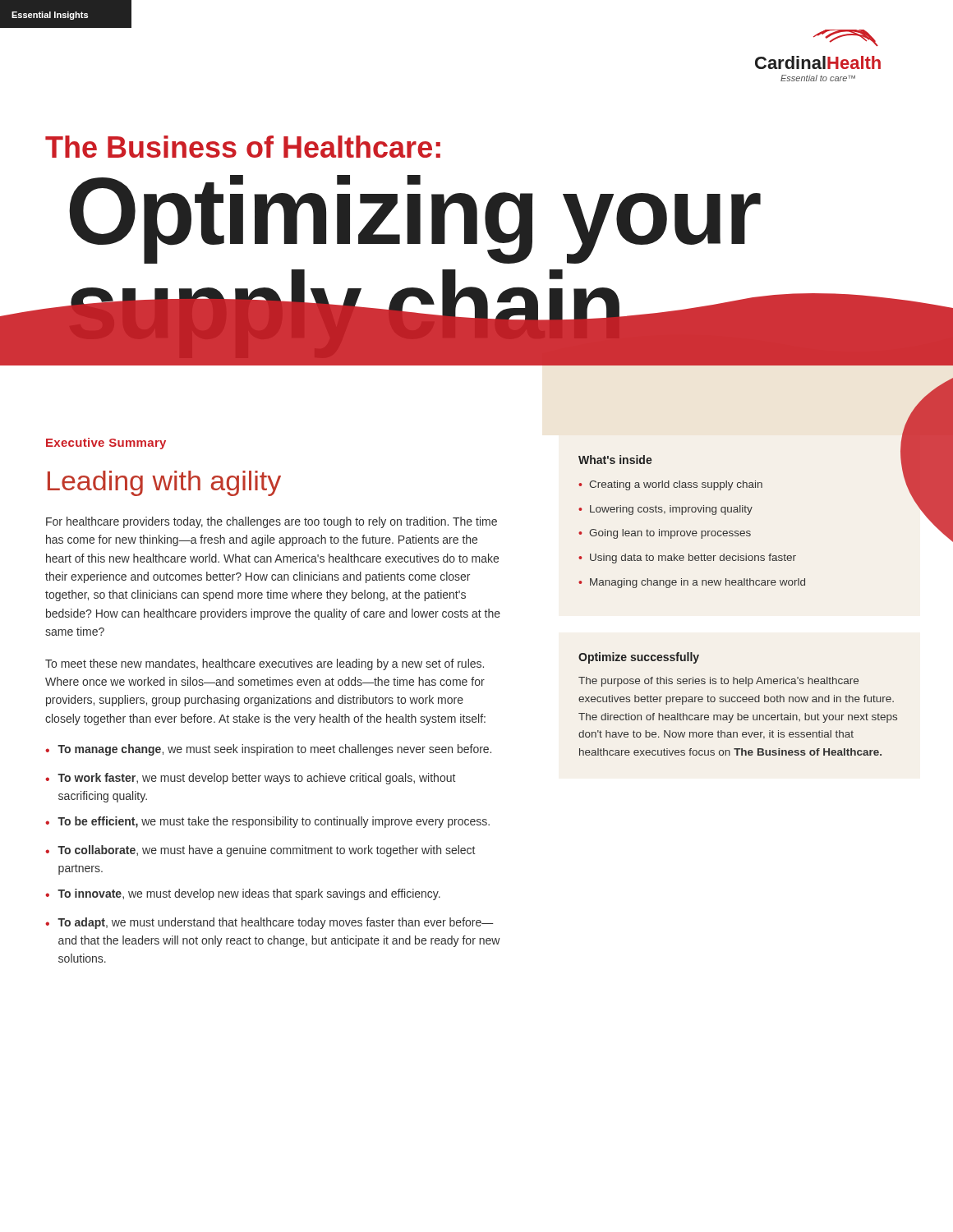Find the block on this page that starts "To meet these new mandates, healthcare executives"
The width and height of the screenshot is (953, 1232).
(266, 691)
